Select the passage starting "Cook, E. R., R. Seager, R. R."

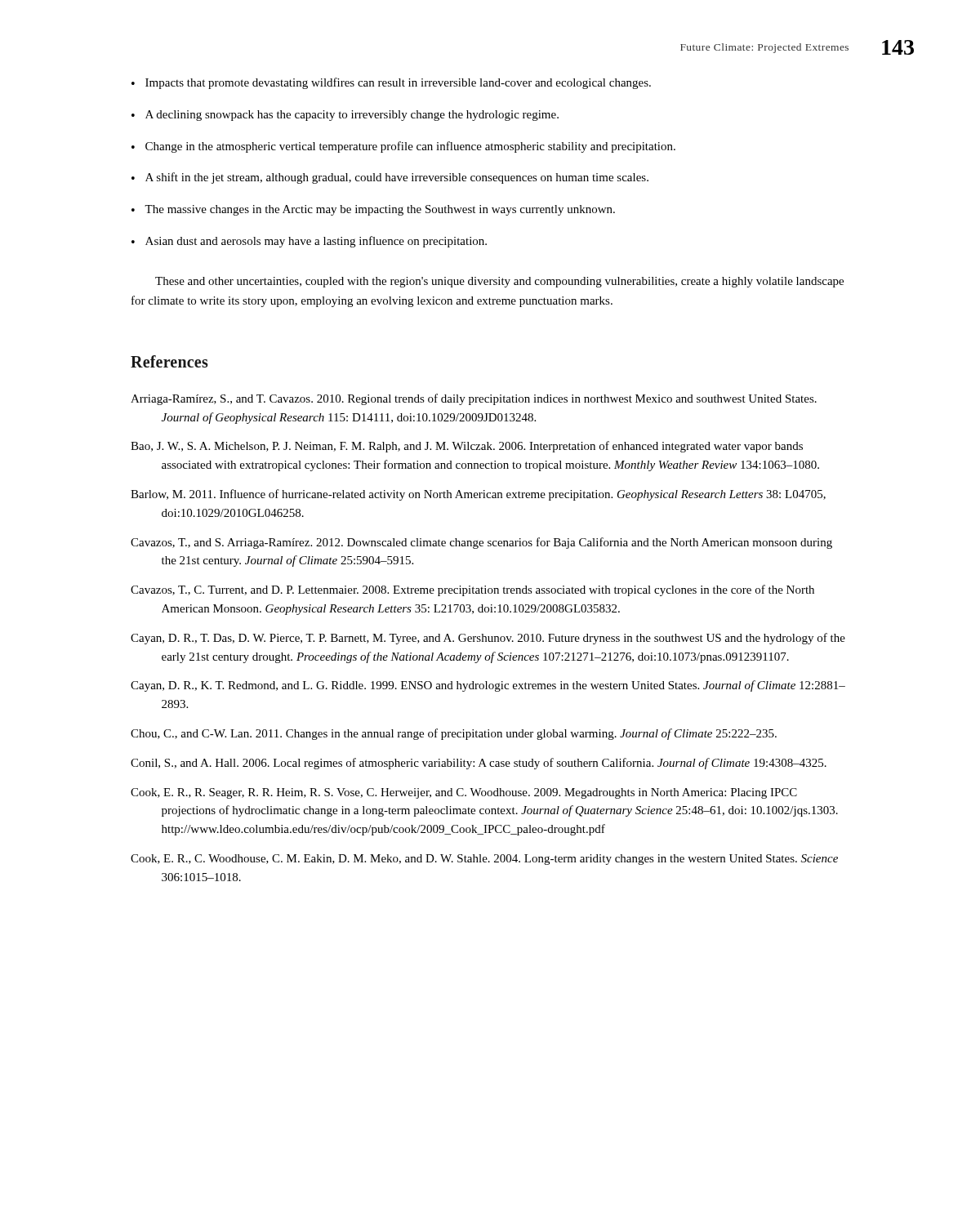(484, 810)
